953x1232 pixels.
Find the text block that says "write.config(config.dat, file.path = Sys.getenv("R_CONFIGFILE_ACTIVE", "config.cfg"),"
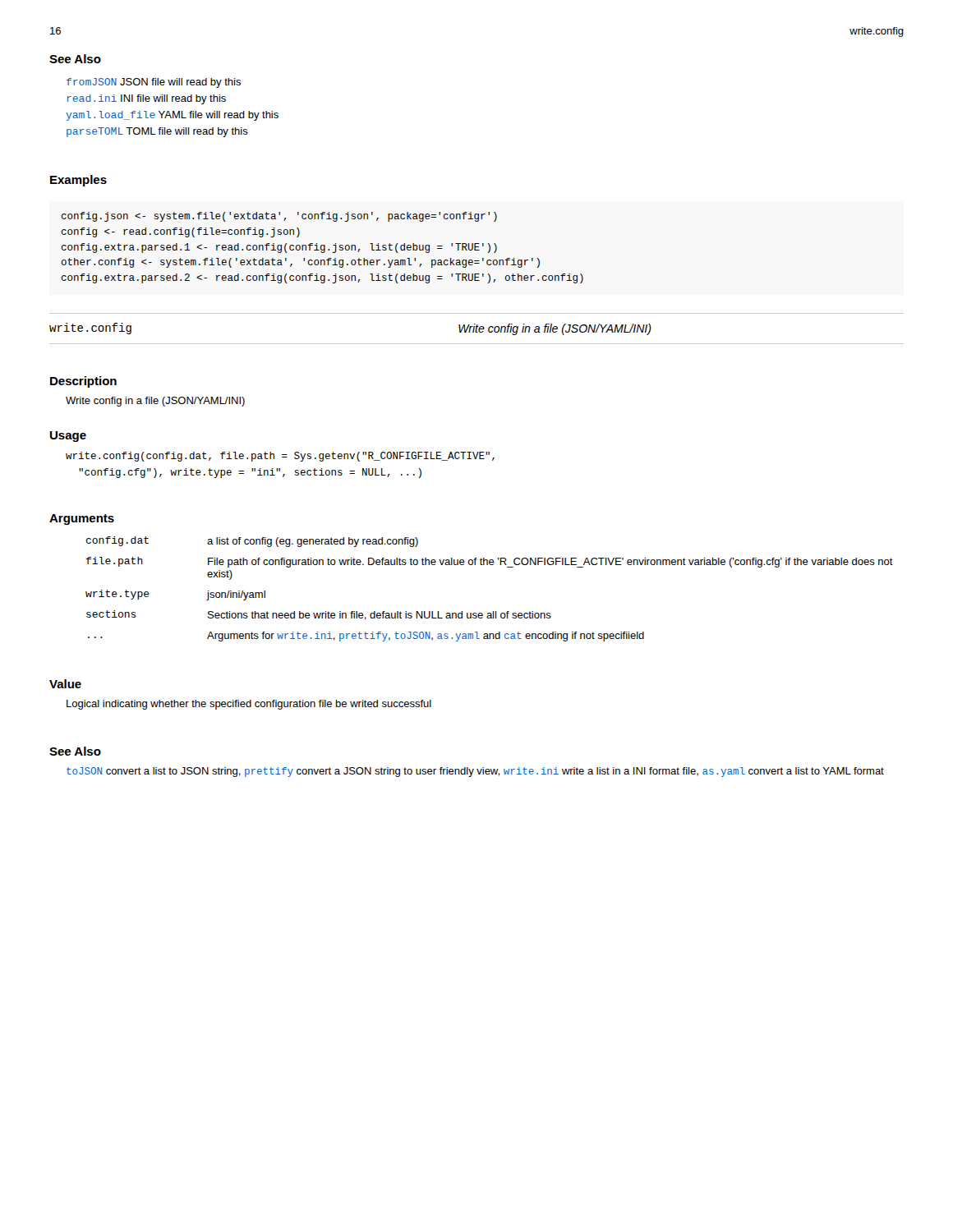coord(281,465)
